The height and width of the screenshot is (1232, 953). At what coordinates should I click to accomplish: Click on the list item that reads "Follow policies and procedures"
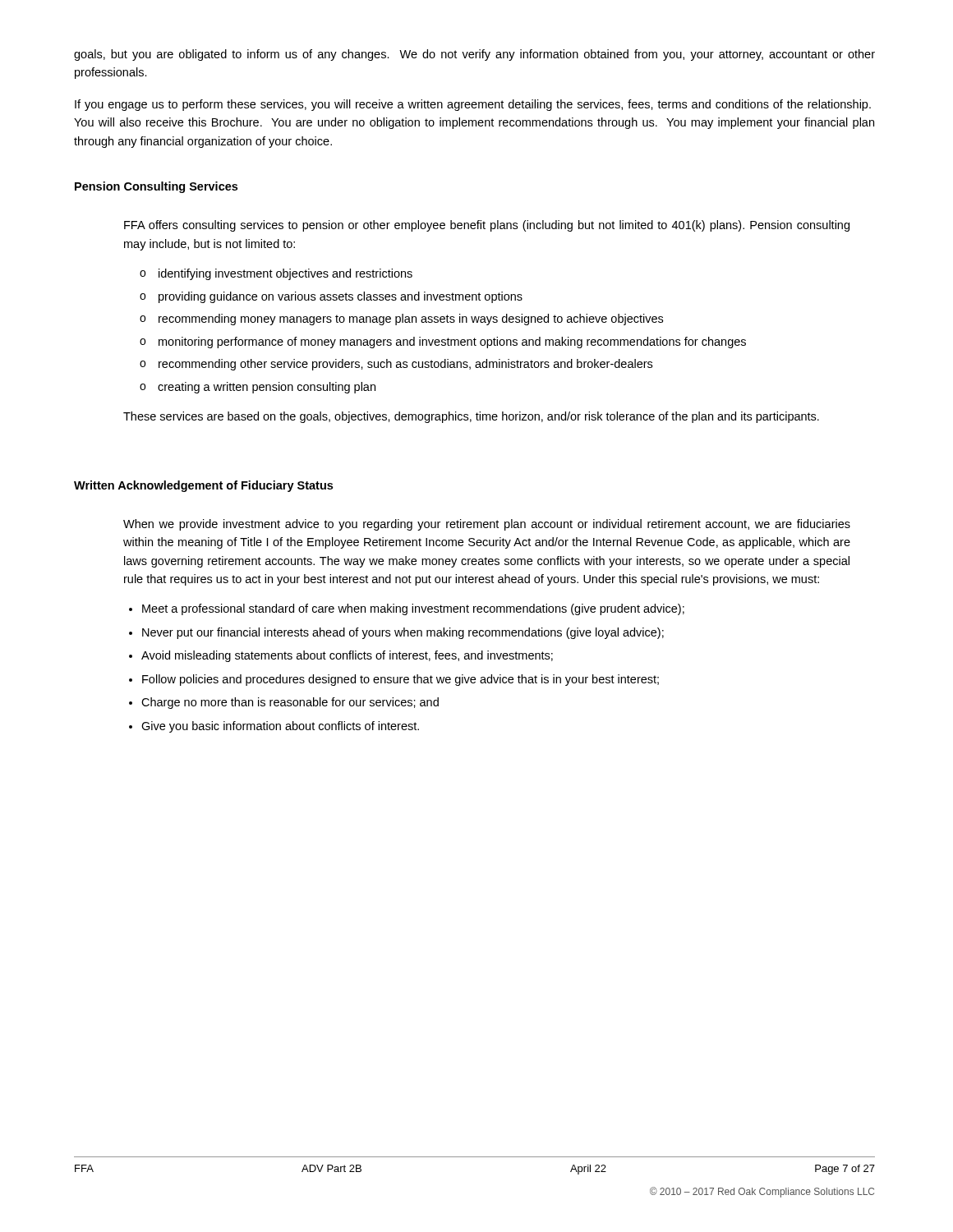pos(401,679)
